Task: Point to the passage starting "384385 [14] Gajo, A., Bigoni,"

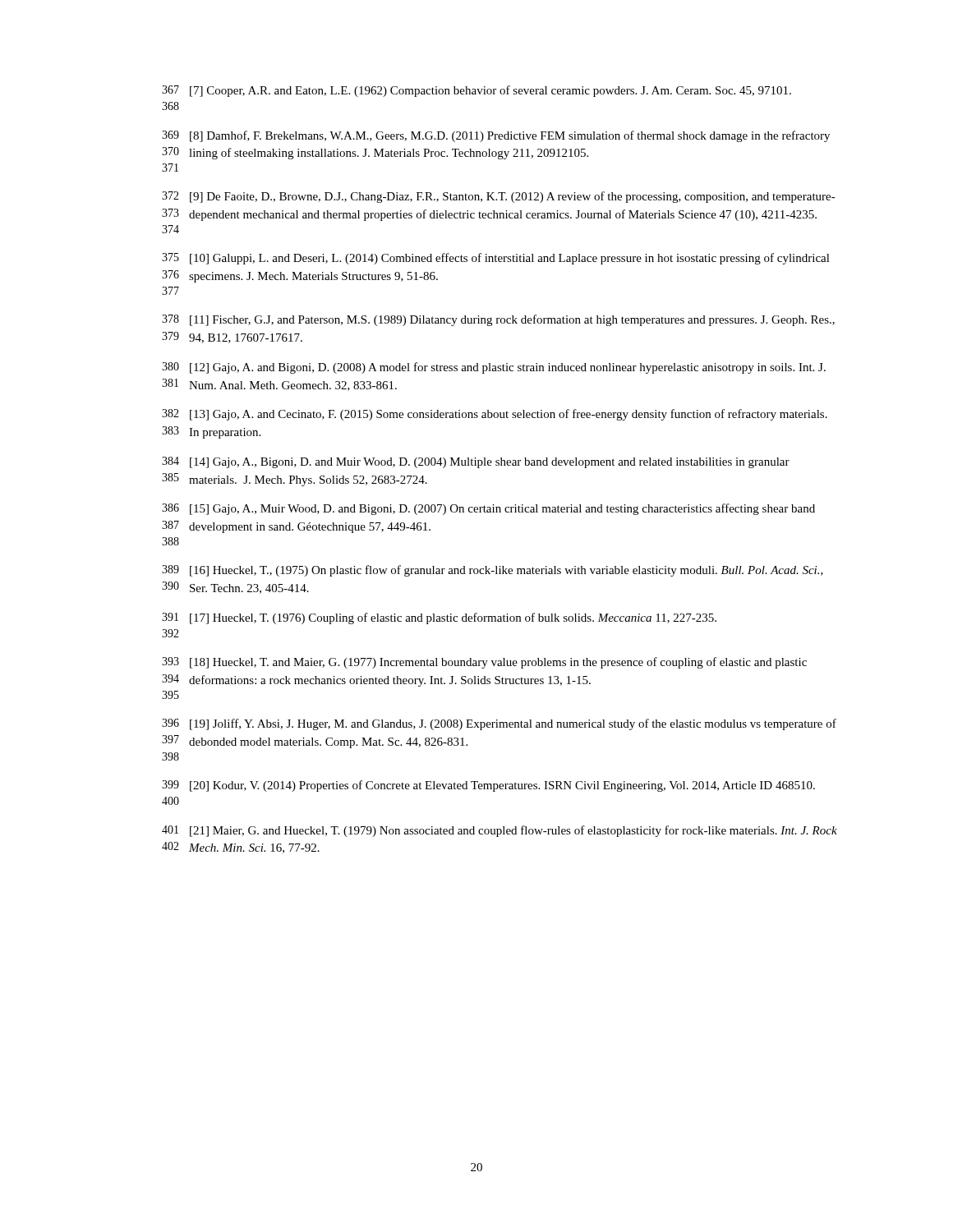Action: point(485,471)
